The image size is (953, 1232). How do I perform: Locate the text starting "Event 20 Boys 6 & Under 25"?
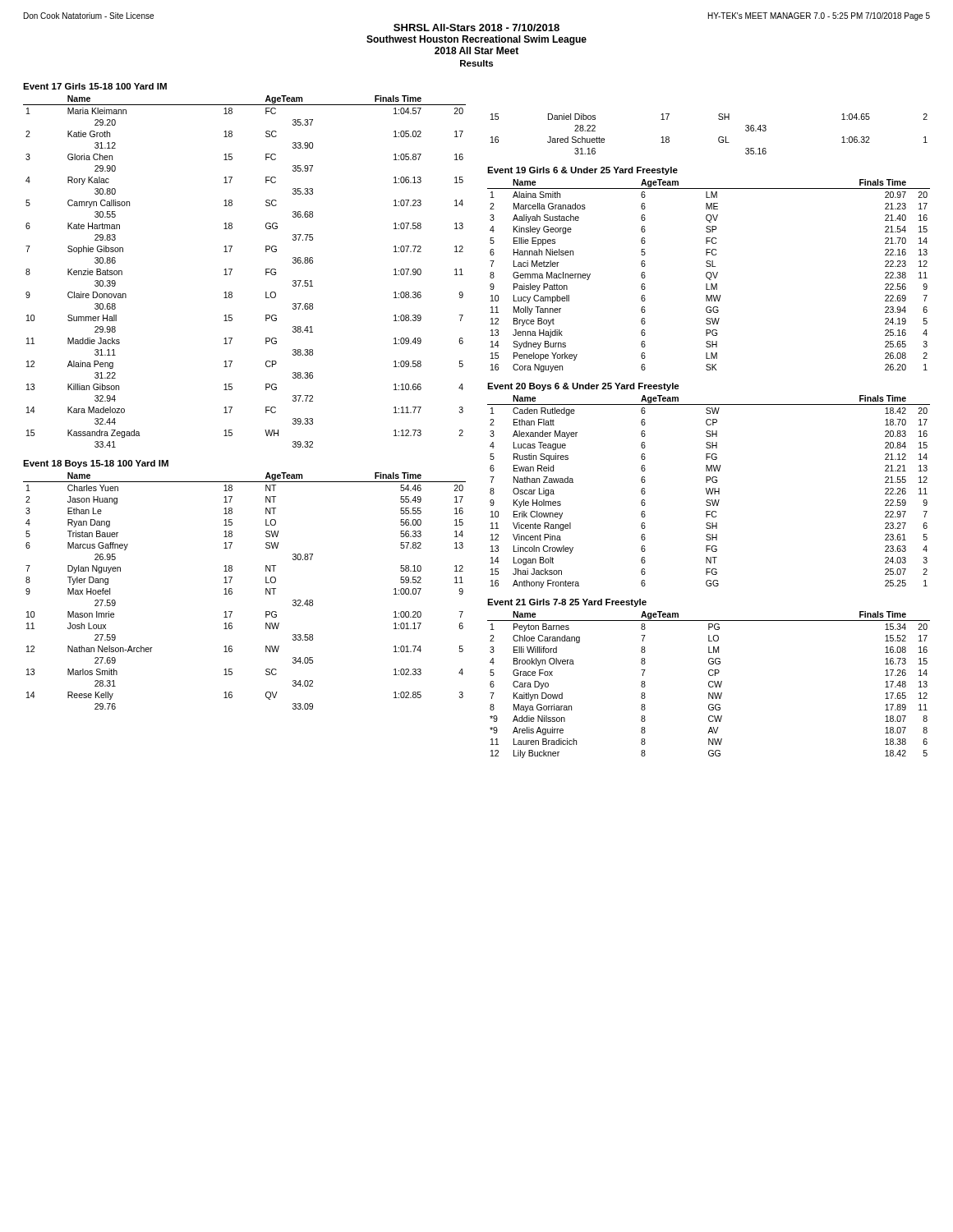tap(583, 386)
